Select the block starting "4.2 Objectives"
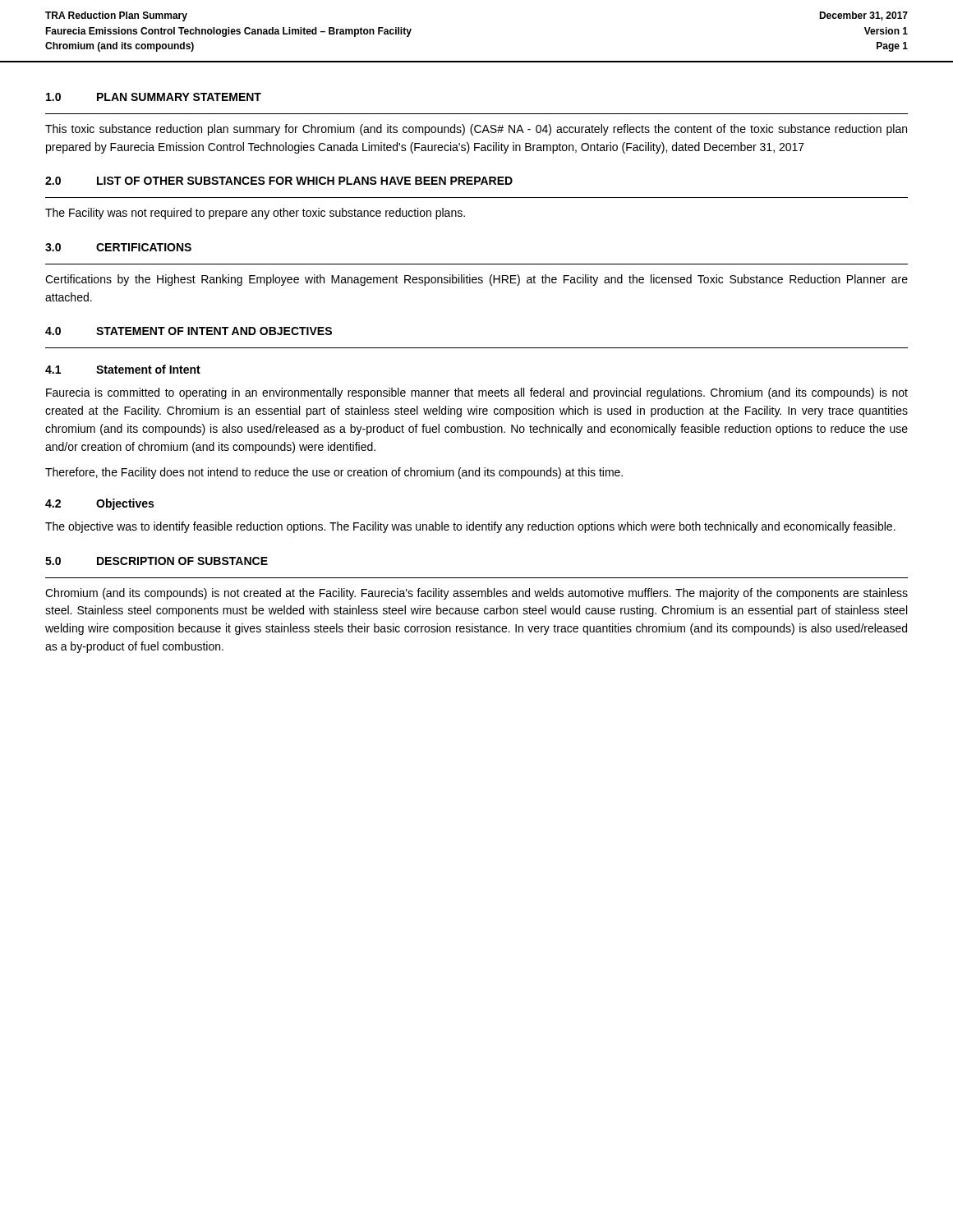 point(100,503)
